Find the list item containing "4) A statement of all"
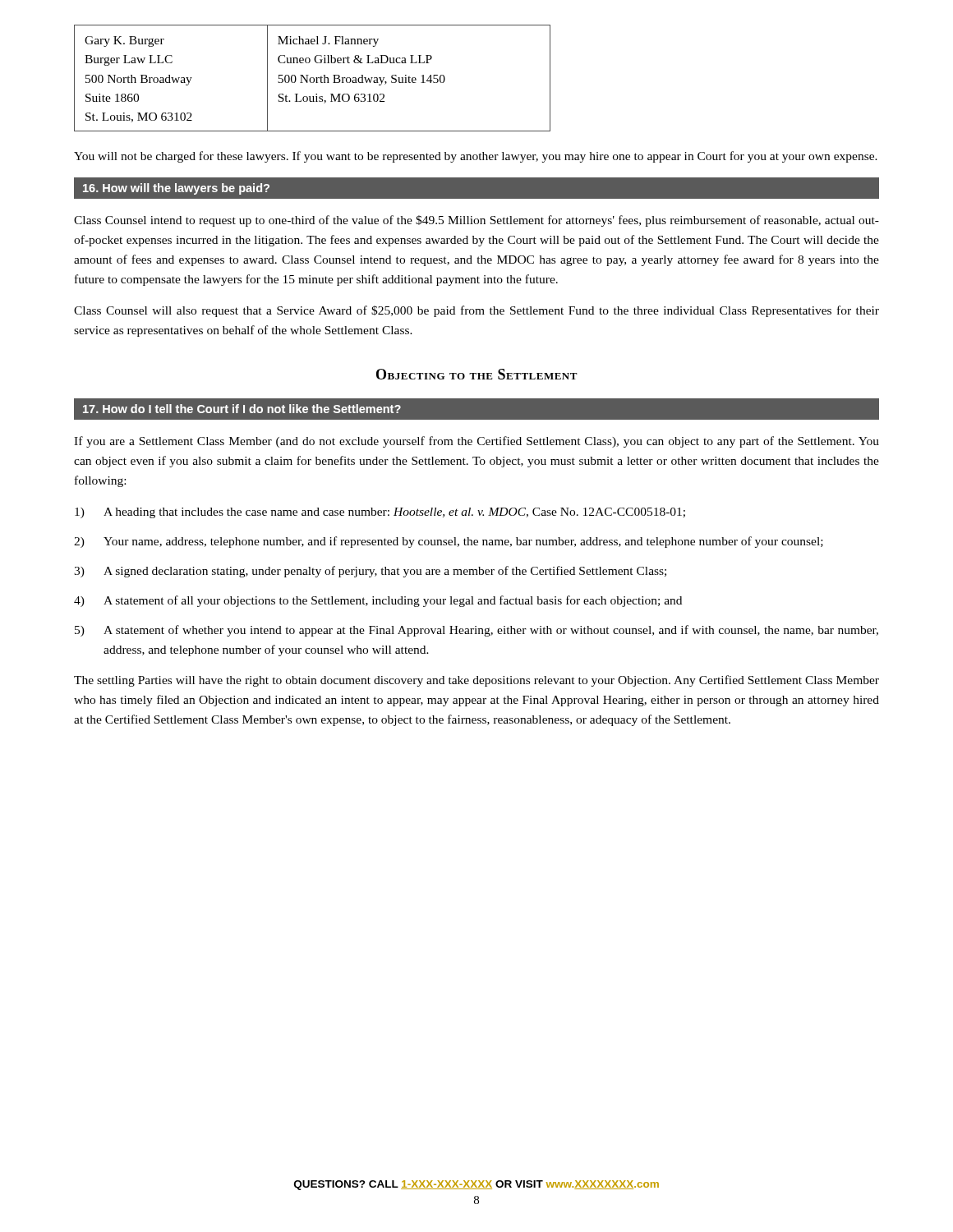 (476, 601)
